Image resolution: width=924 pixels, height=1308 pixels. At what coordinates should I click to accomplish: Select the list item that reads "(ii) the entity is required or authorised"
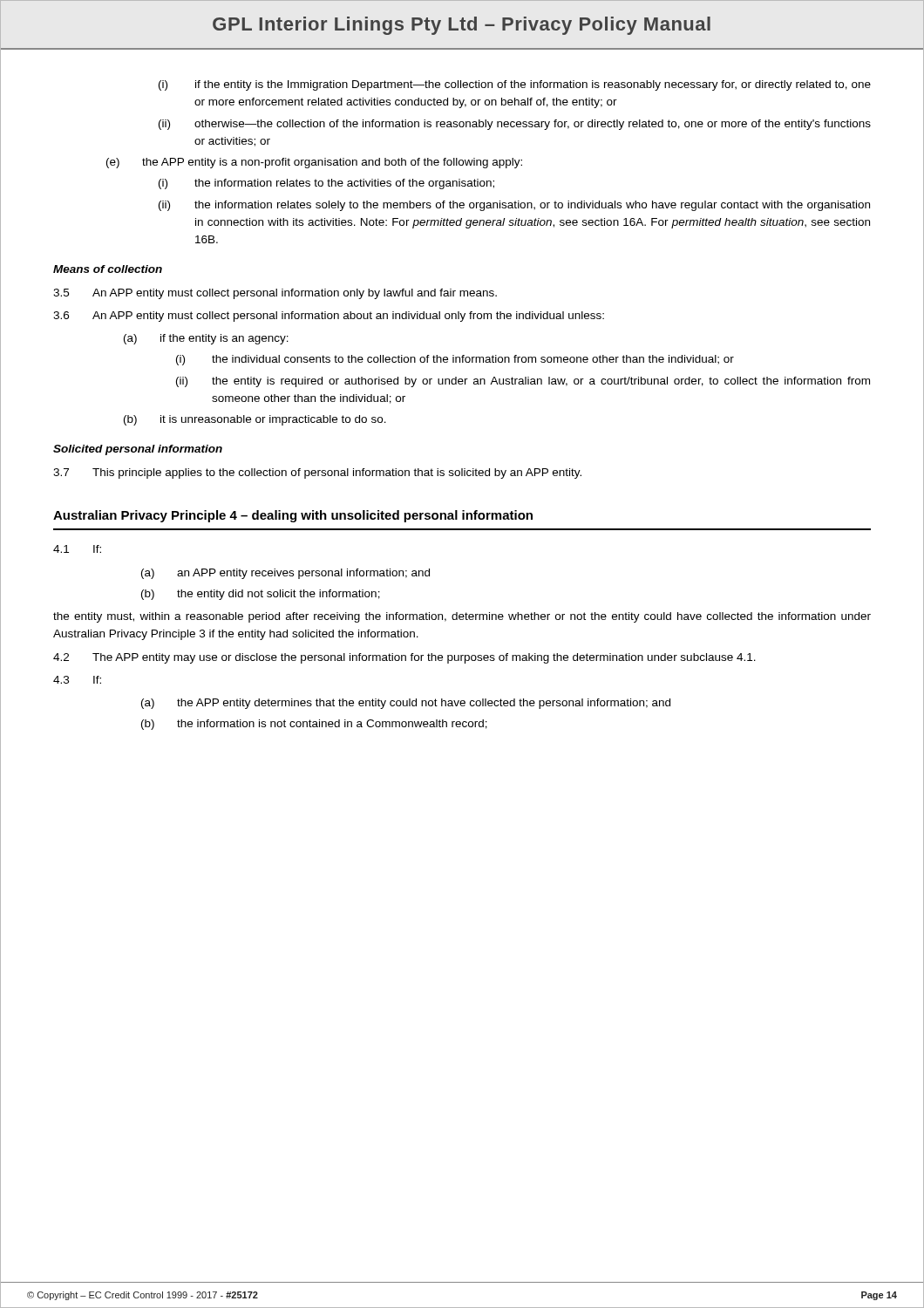pyautogui.click(x=523, y=390)
